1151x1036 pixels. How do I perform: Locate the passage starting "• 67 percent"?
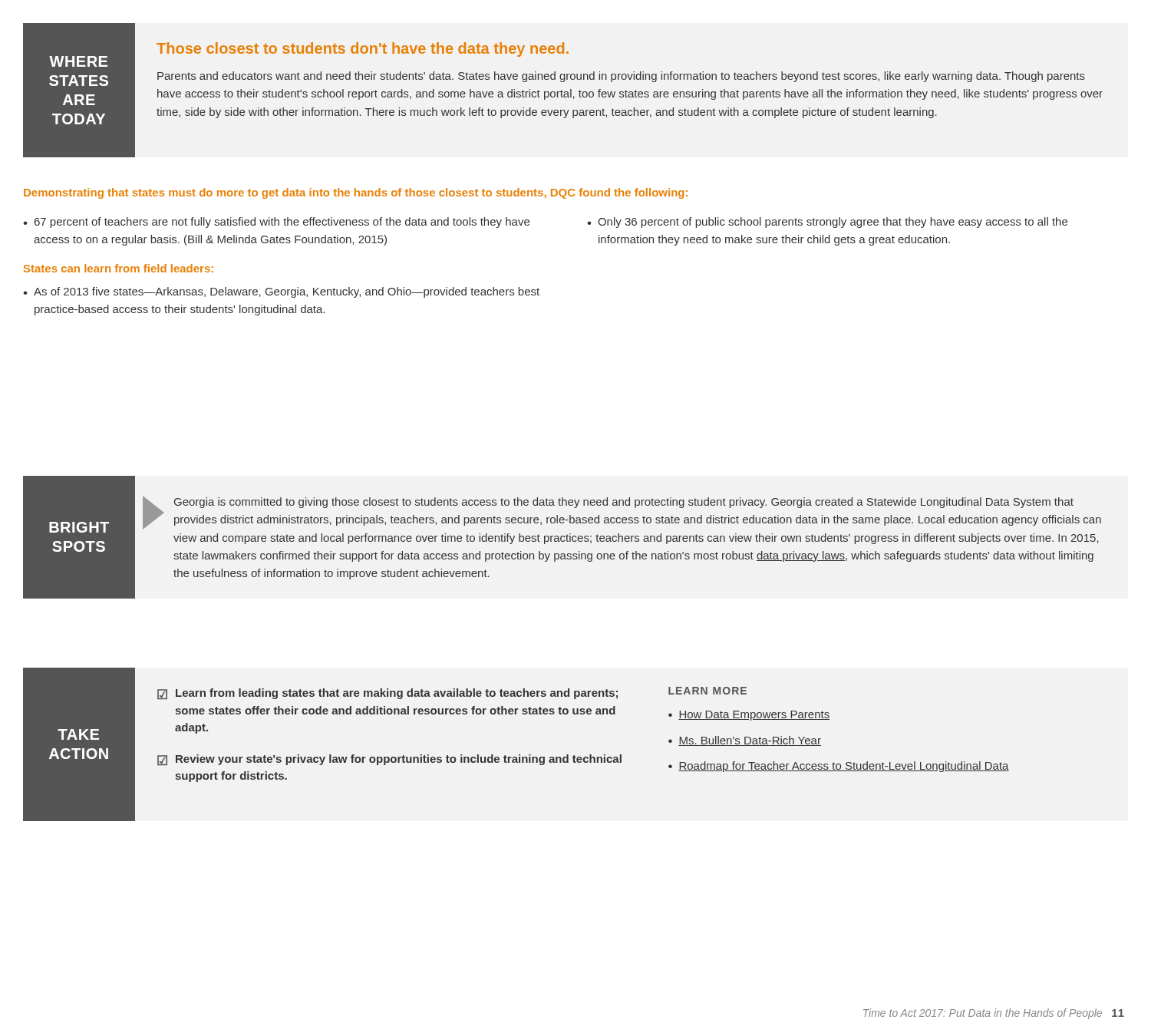tap(294, 230)
